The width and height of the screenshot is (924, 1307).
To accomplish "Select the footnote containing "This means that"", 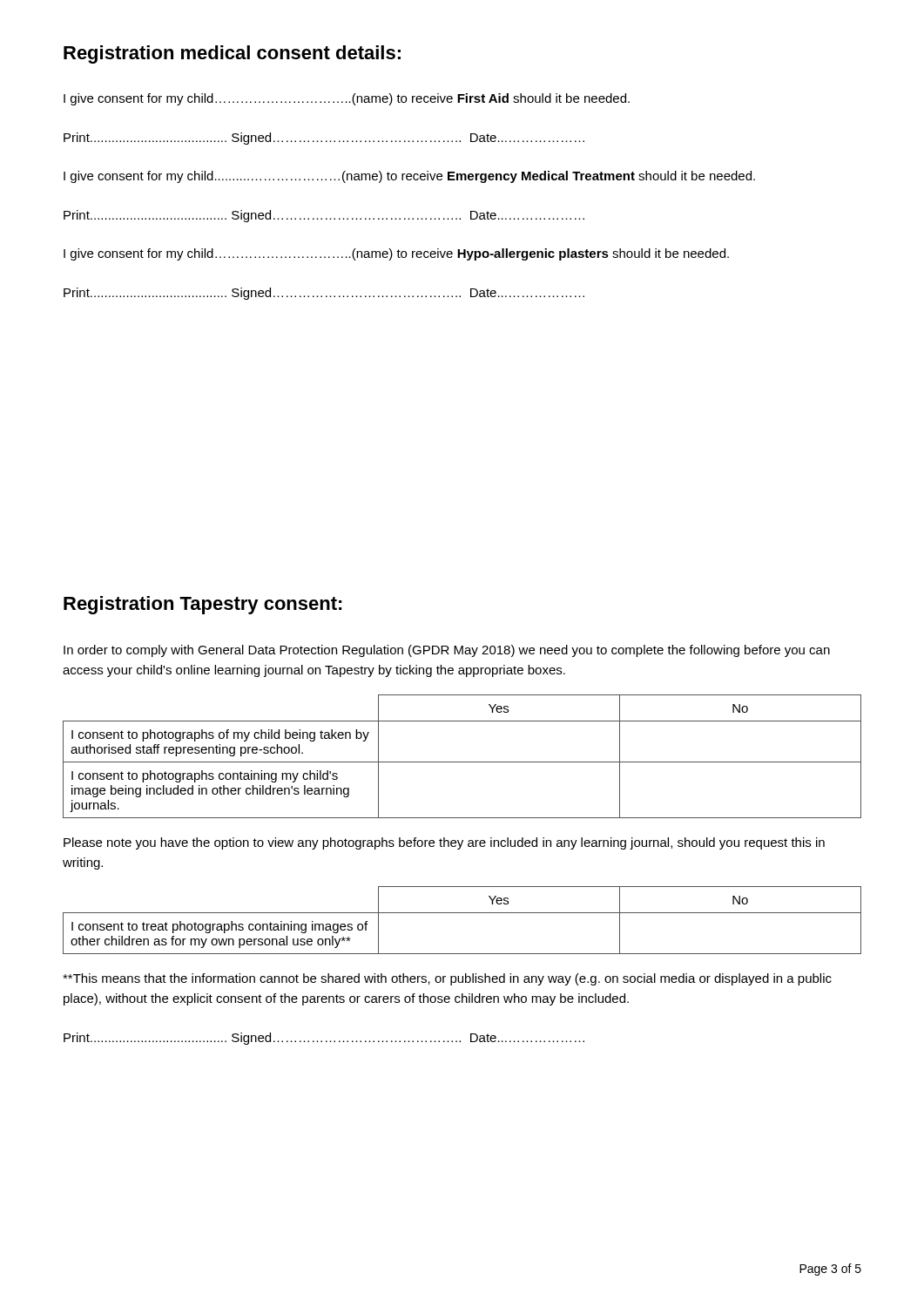I will tap(462, 988).
